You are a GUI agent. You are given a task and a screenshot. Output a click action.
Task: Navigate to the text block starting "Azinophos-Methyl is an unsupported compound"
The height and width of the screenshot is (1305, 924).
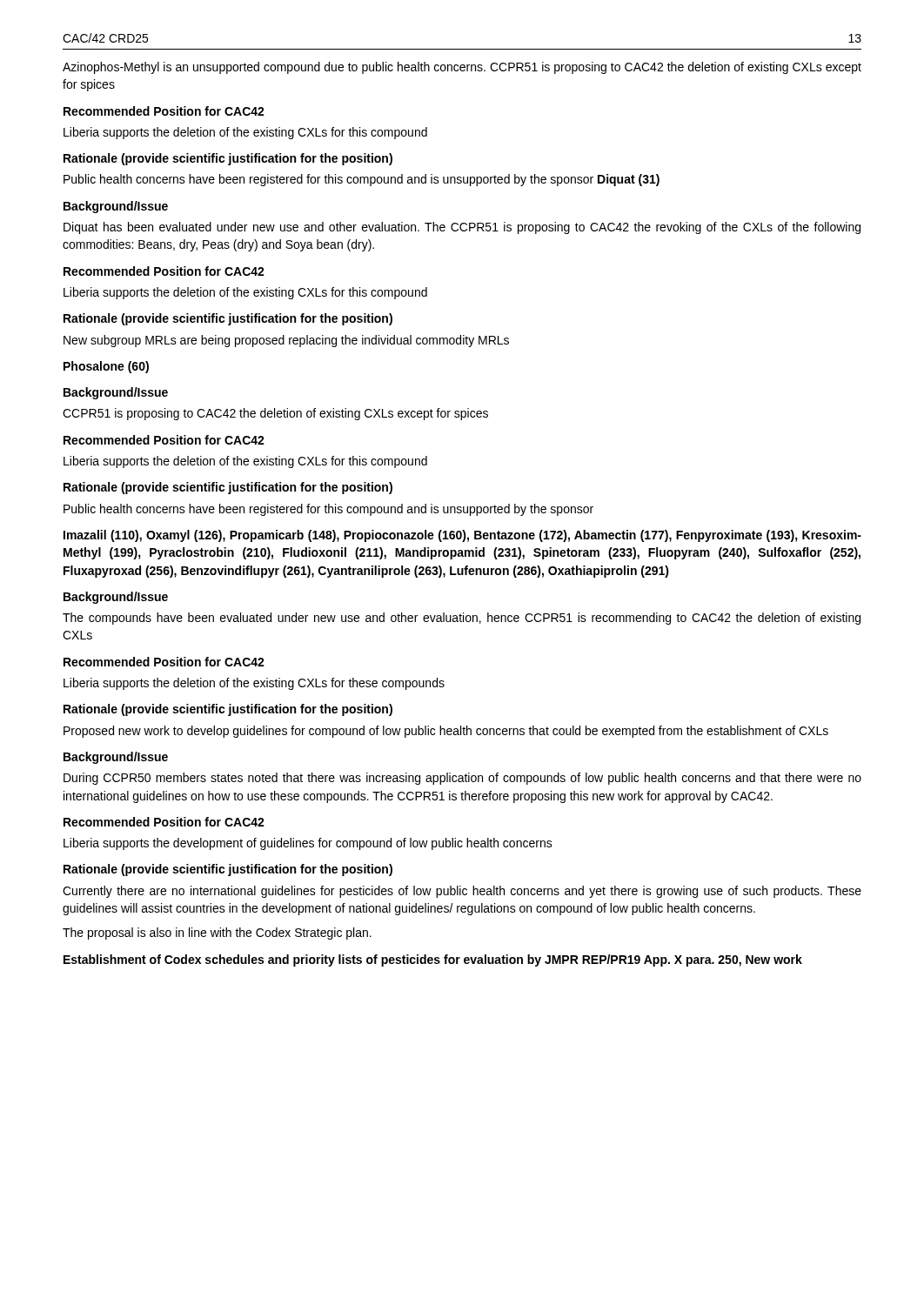point(462,76)
